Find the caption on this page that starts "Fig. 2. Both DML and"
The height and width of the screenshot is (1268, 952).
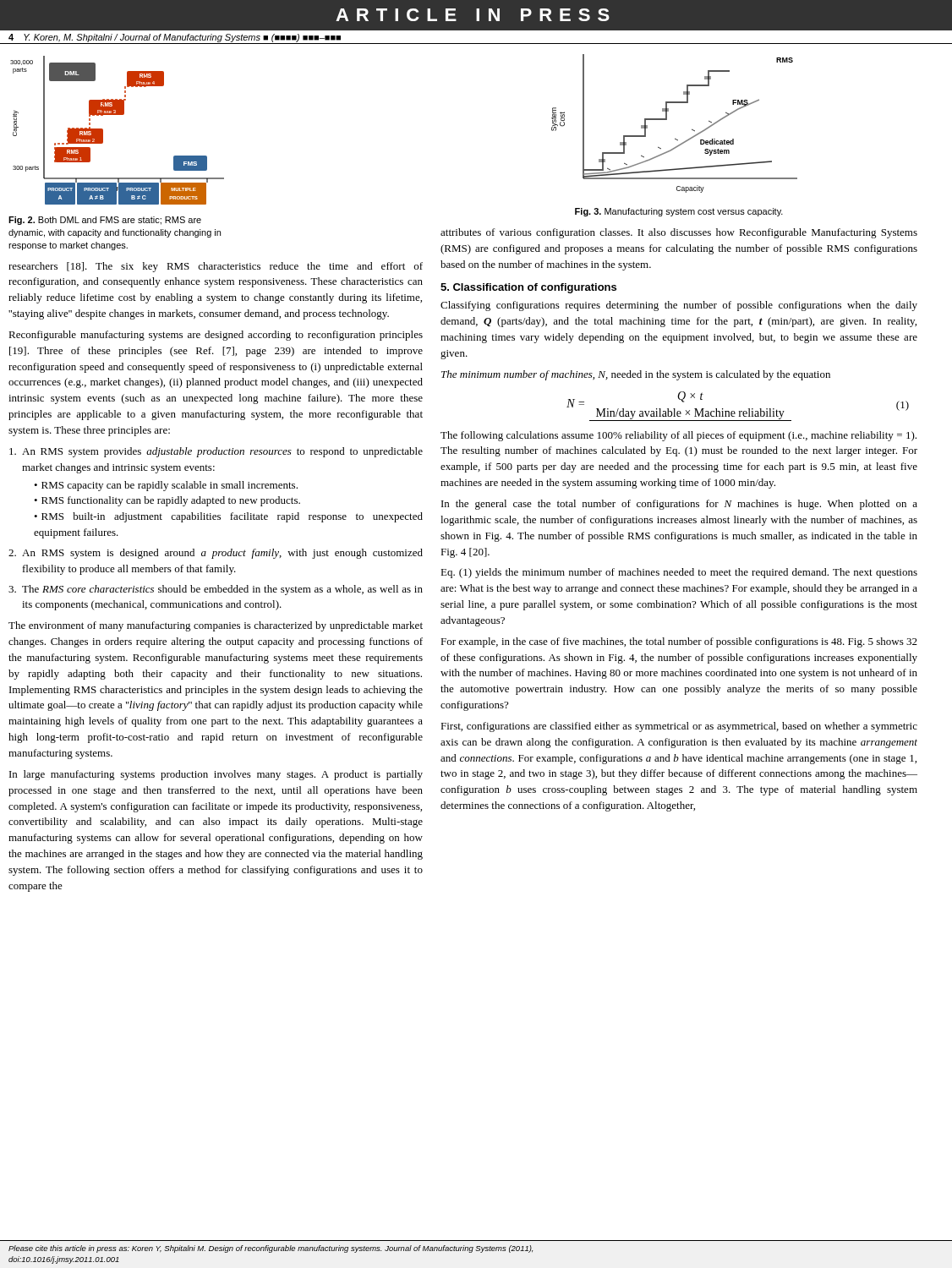click(115, 232)
